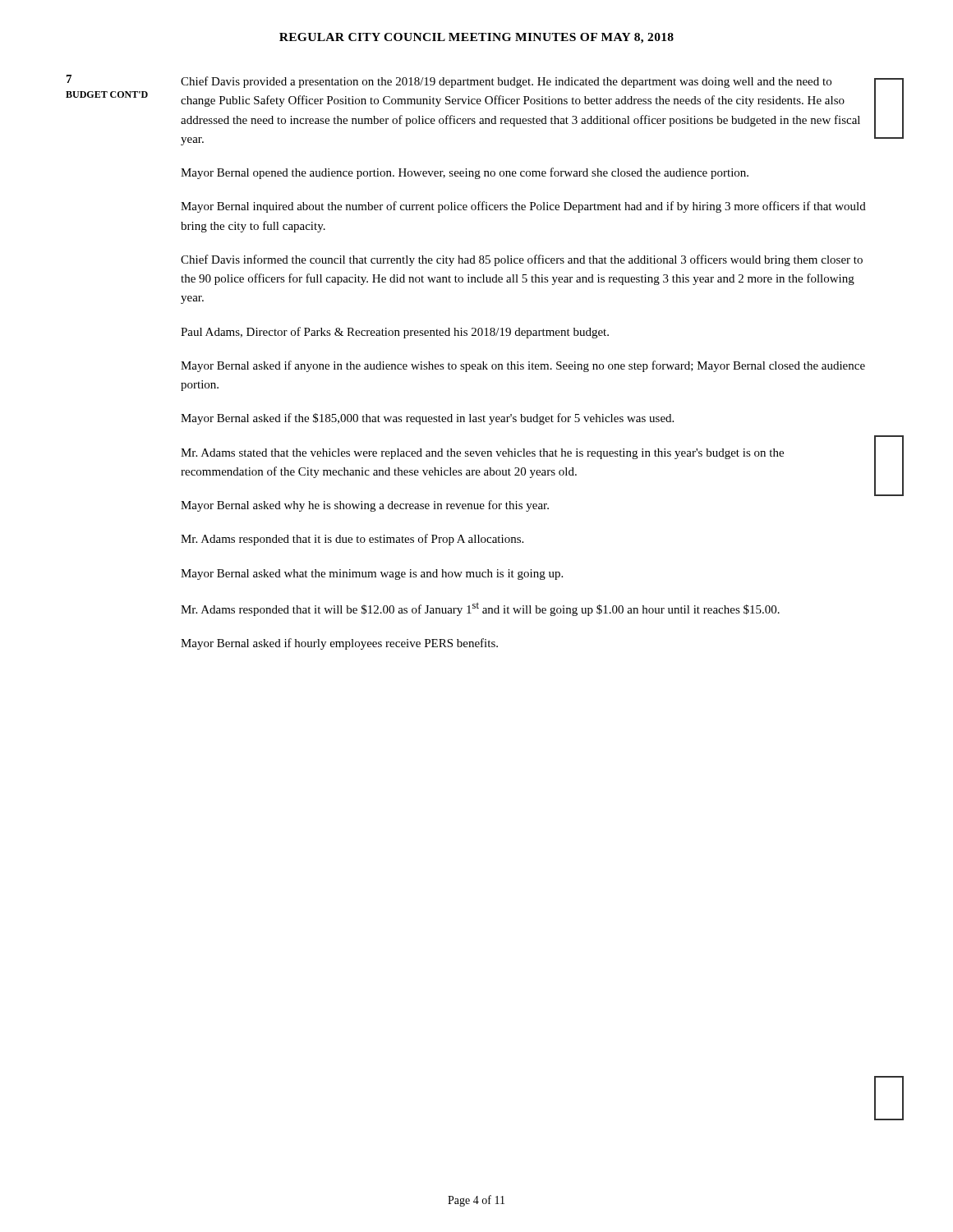Locate the block of text that opens with "Chief Davis provided a presentation on the"
953x1232 pixels.
[x=521, y=110]
